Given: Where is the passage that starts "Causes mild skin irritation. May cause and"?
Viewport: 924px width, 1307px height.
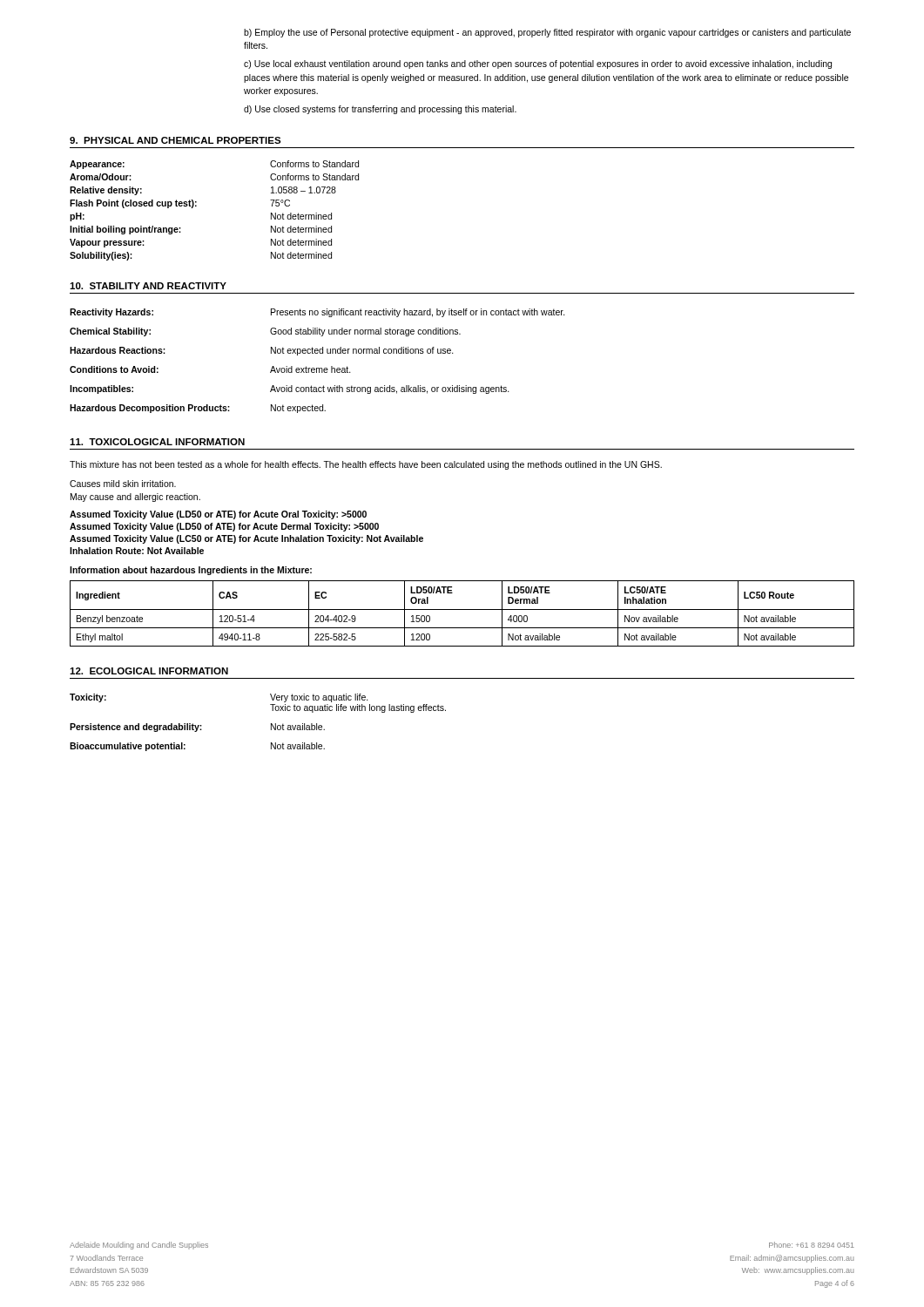Looking at the screenshot, I should tap(135, 490).
